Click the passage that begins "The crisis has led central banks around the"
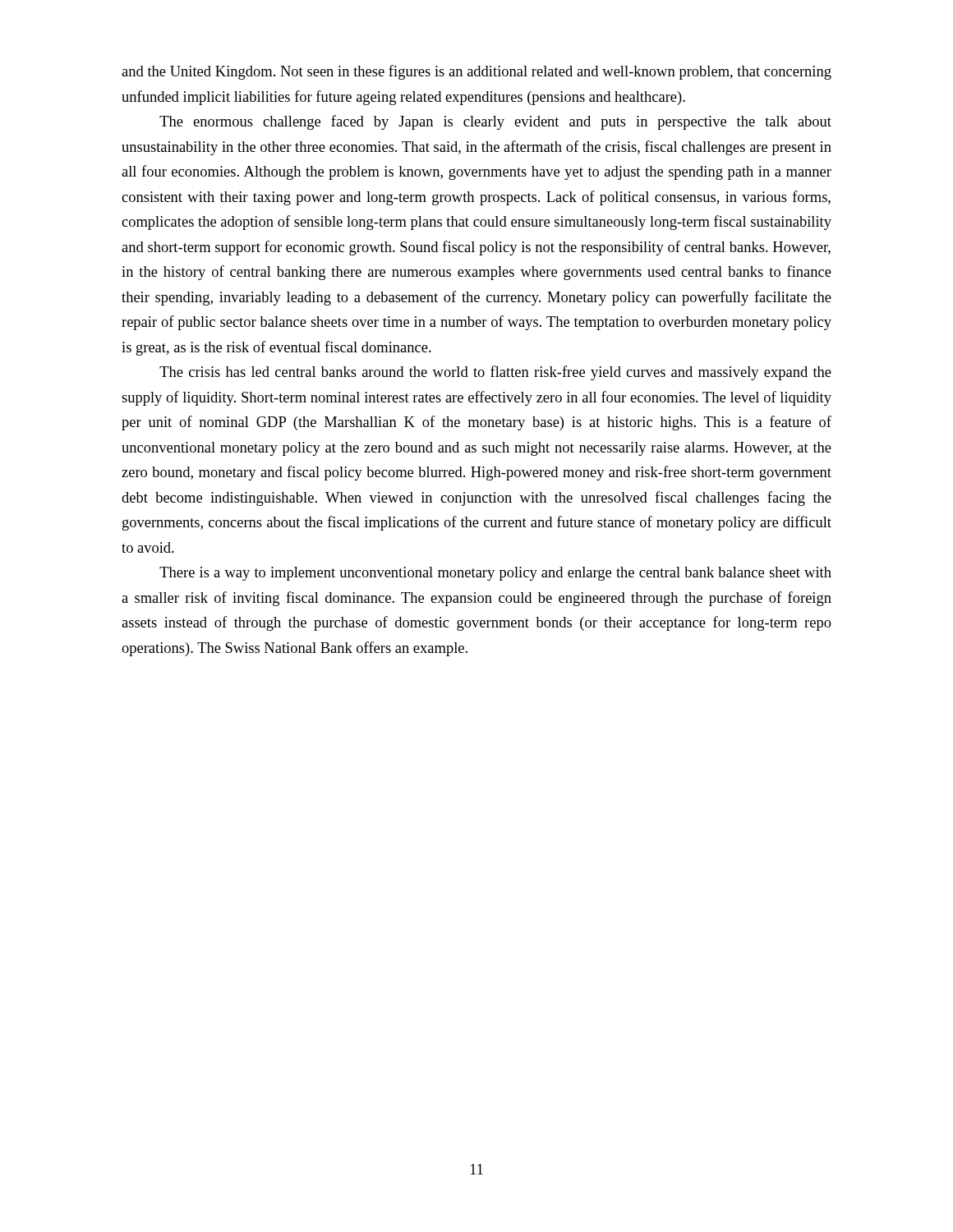Screen dimensions: 1232x953 click(476, 460)
